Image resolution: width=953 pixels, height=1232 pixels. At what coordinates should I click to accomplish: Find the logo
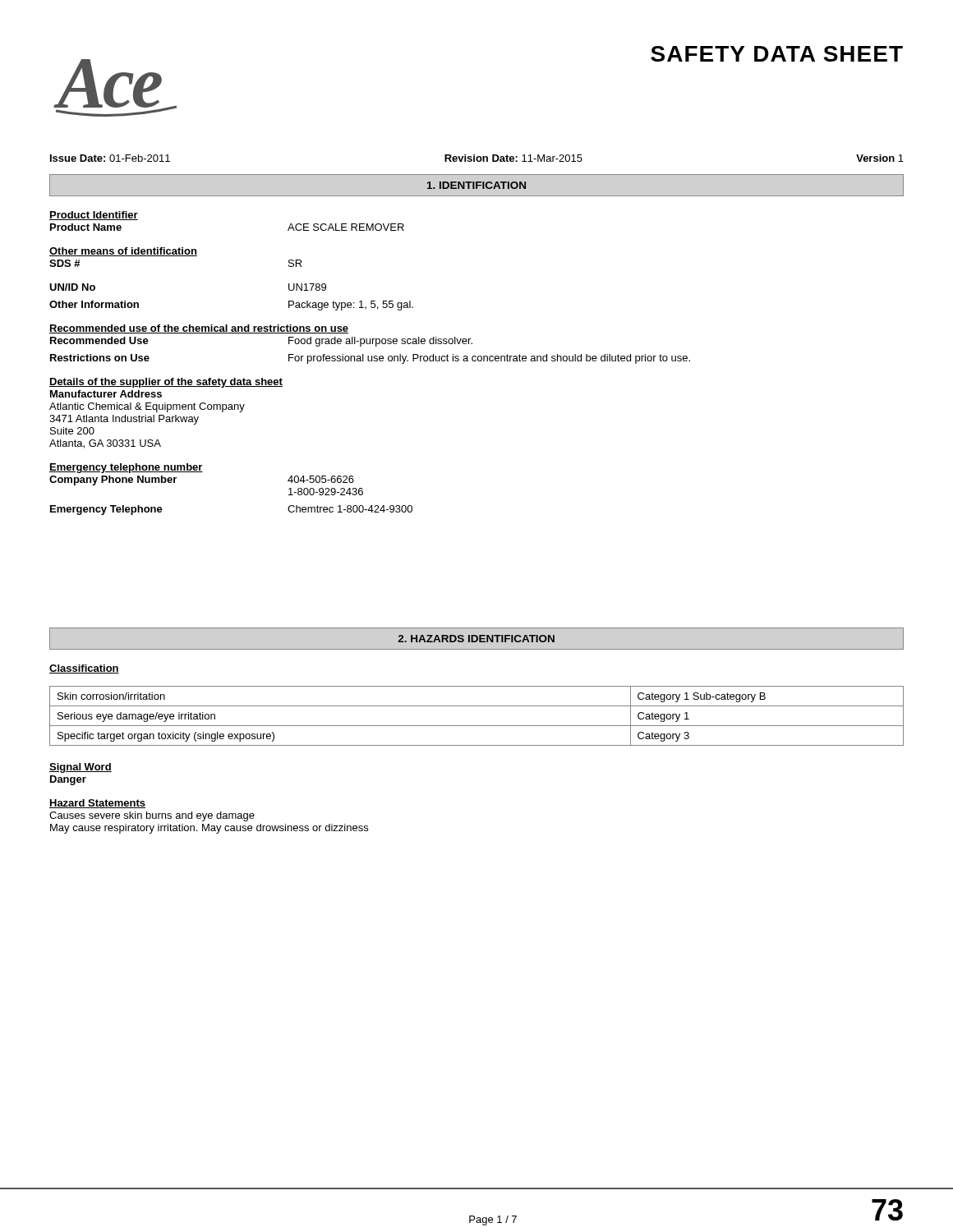tap(115, 74)
